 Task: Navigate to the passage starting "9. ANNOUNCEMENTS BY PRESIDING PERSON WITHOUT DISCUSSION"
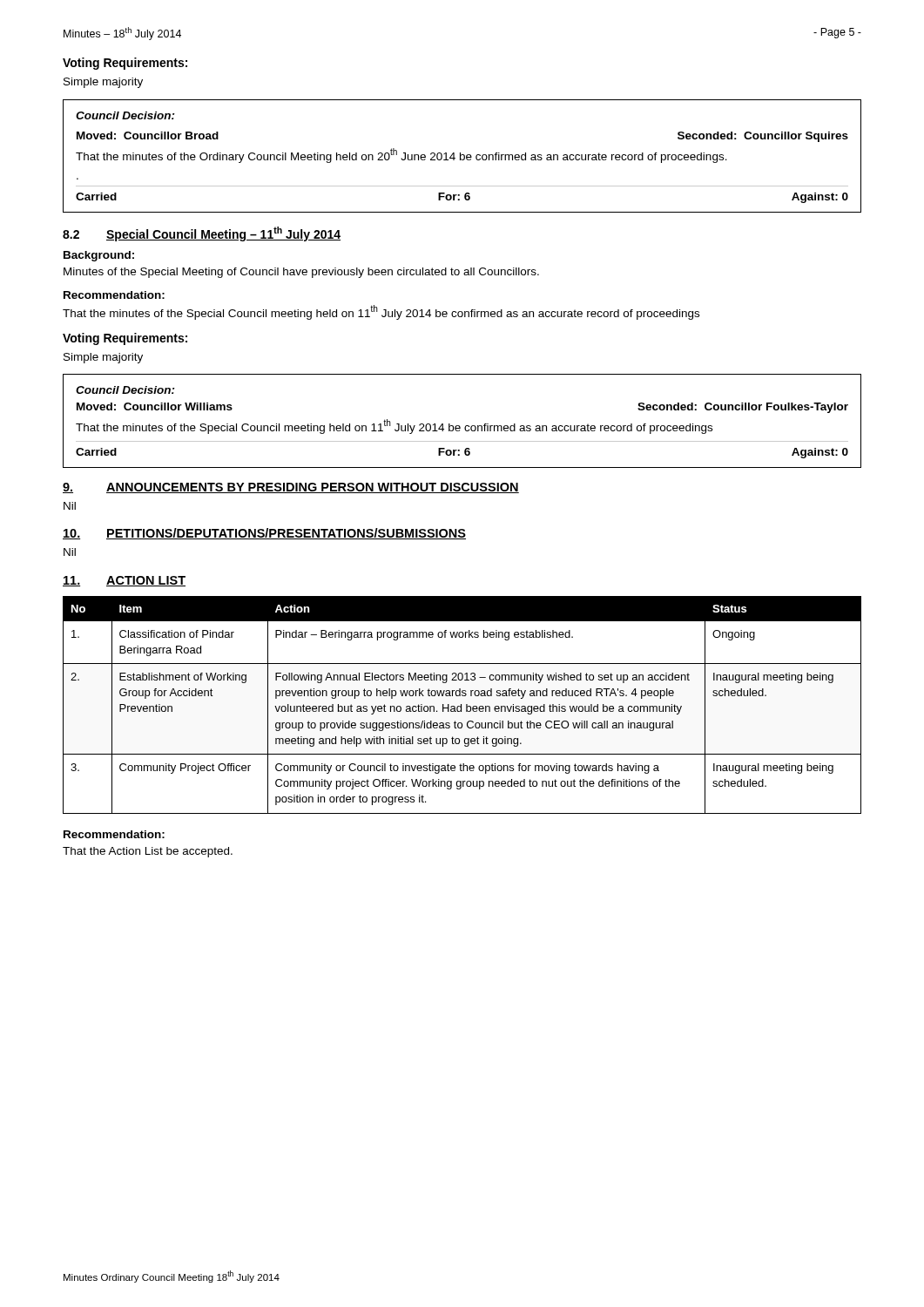tap(291, 487)
